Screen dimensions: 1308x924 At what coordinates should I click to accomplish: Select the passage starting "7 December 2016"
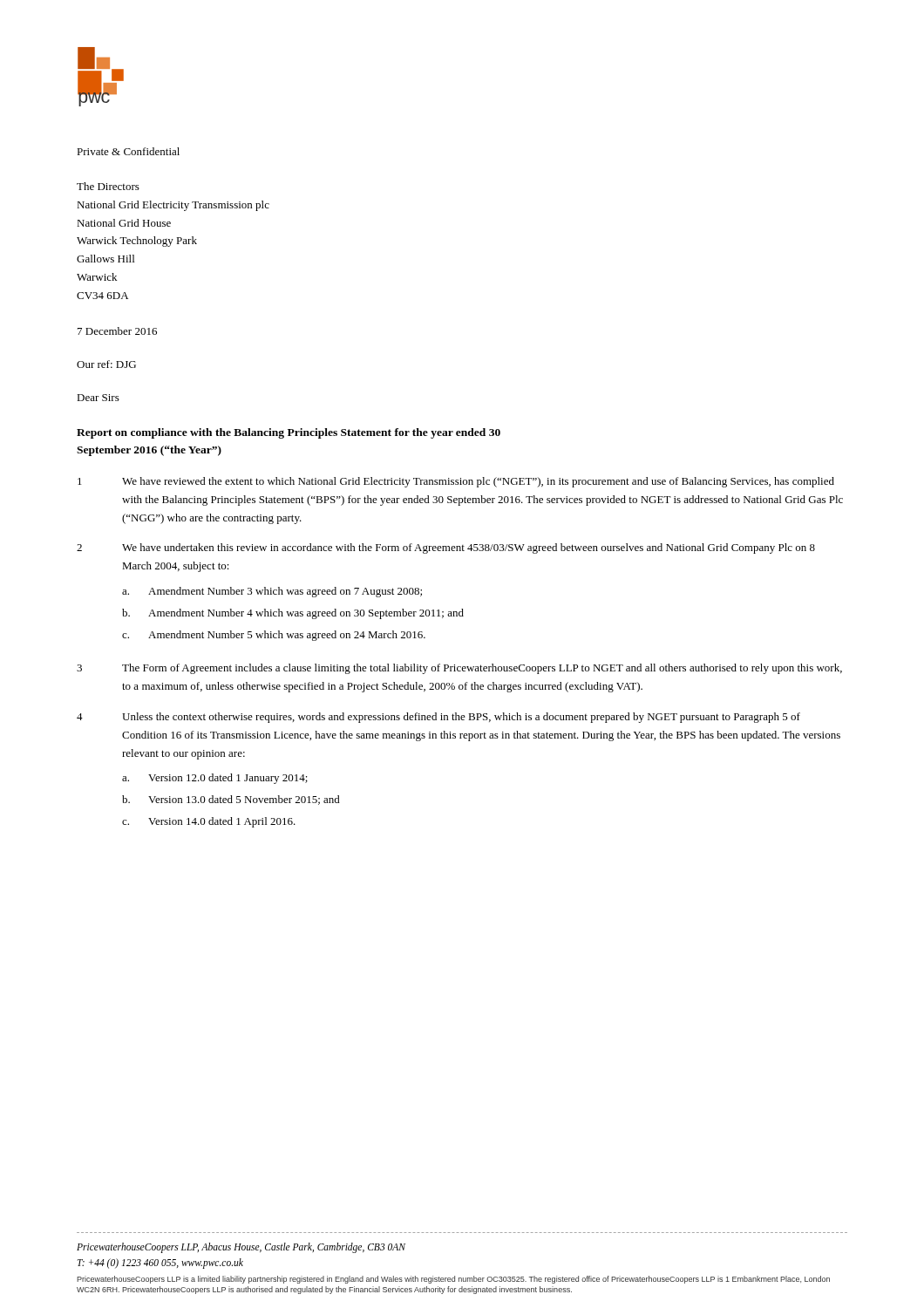[x=117, y=331]
